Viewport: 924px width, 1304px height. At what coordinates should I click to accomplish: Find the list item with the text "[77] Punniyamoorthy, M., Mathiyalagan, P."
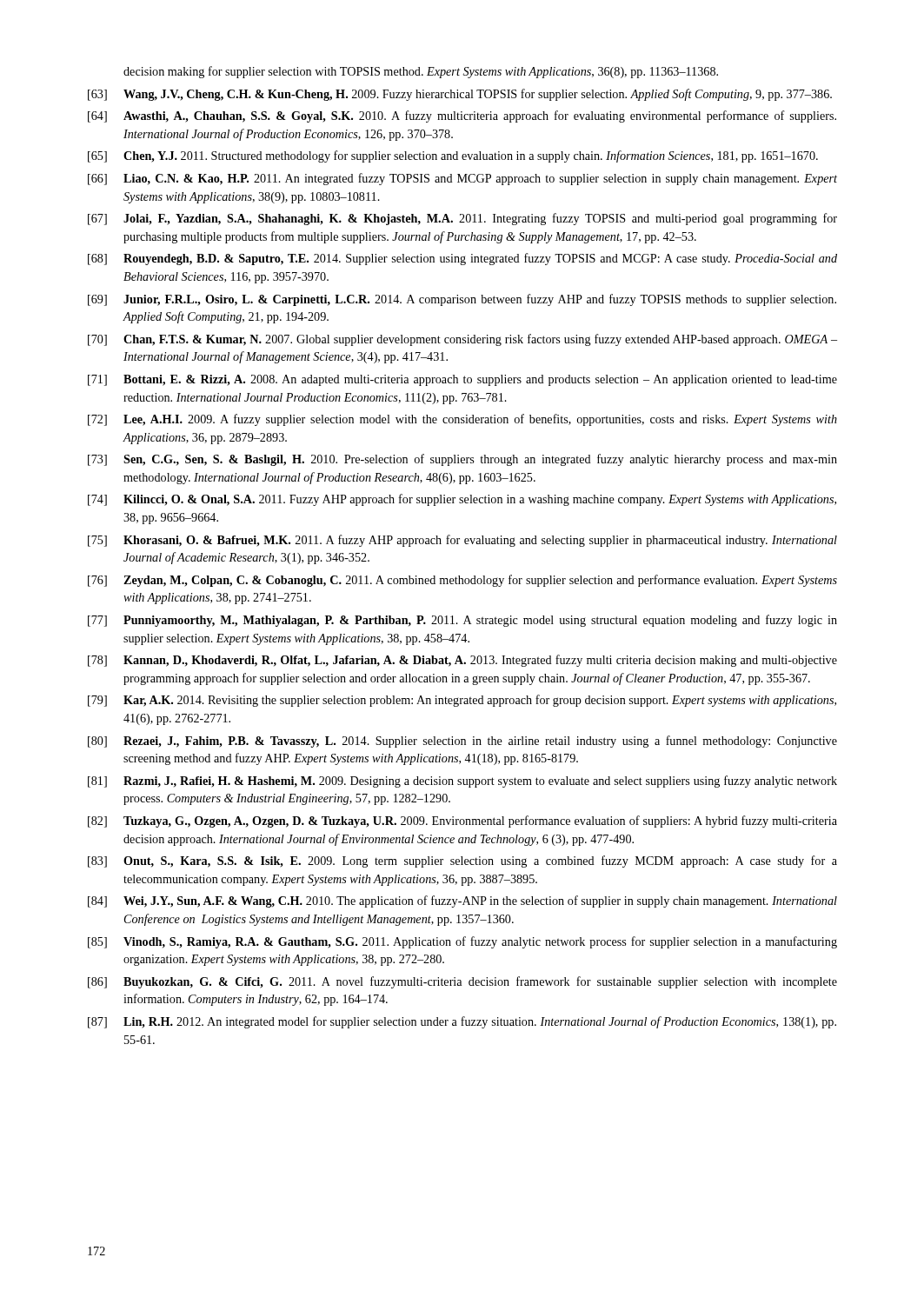[462, 629]
